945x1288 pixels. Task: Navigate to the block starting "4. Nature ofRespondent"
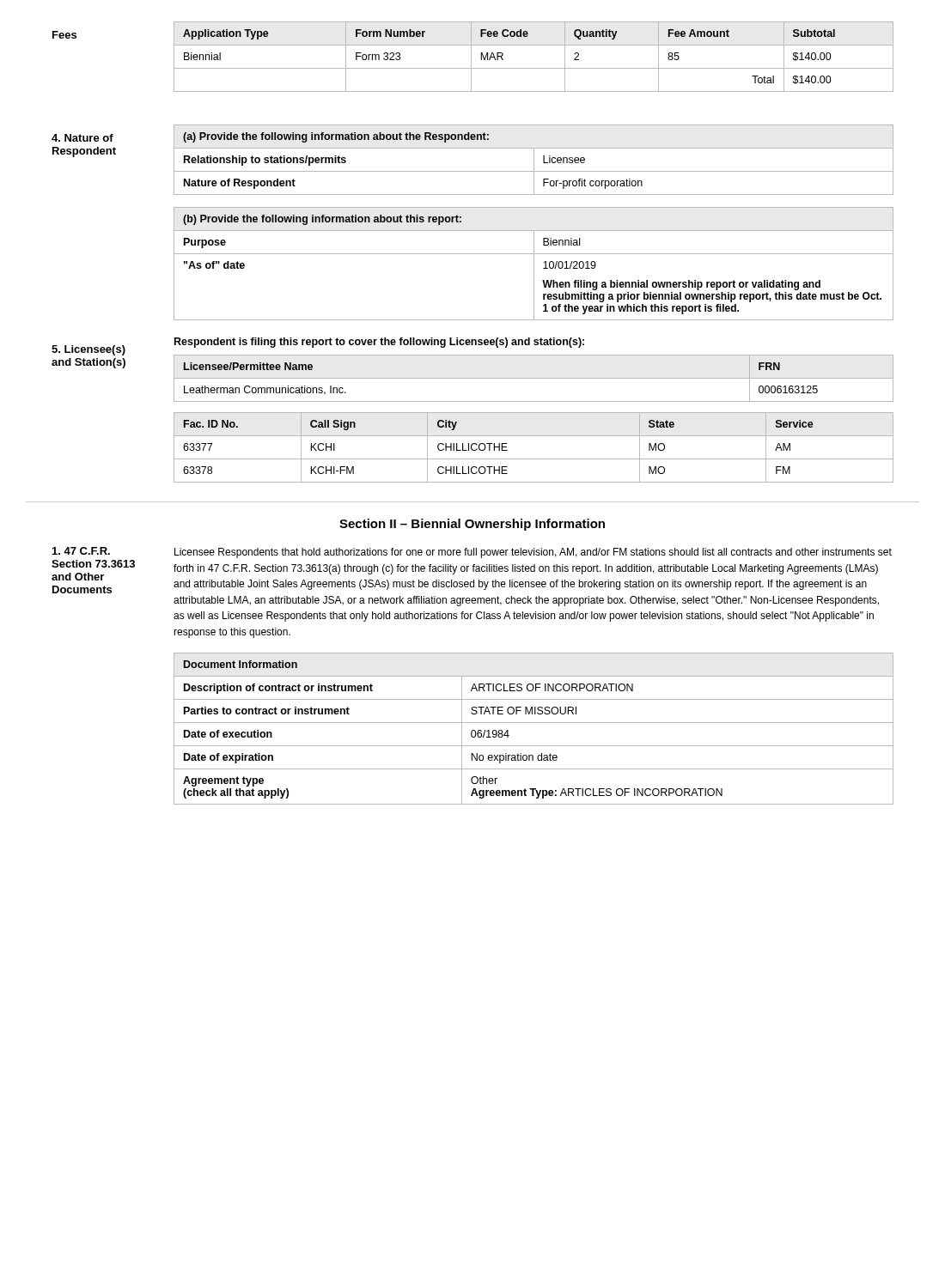click(84, 144)
